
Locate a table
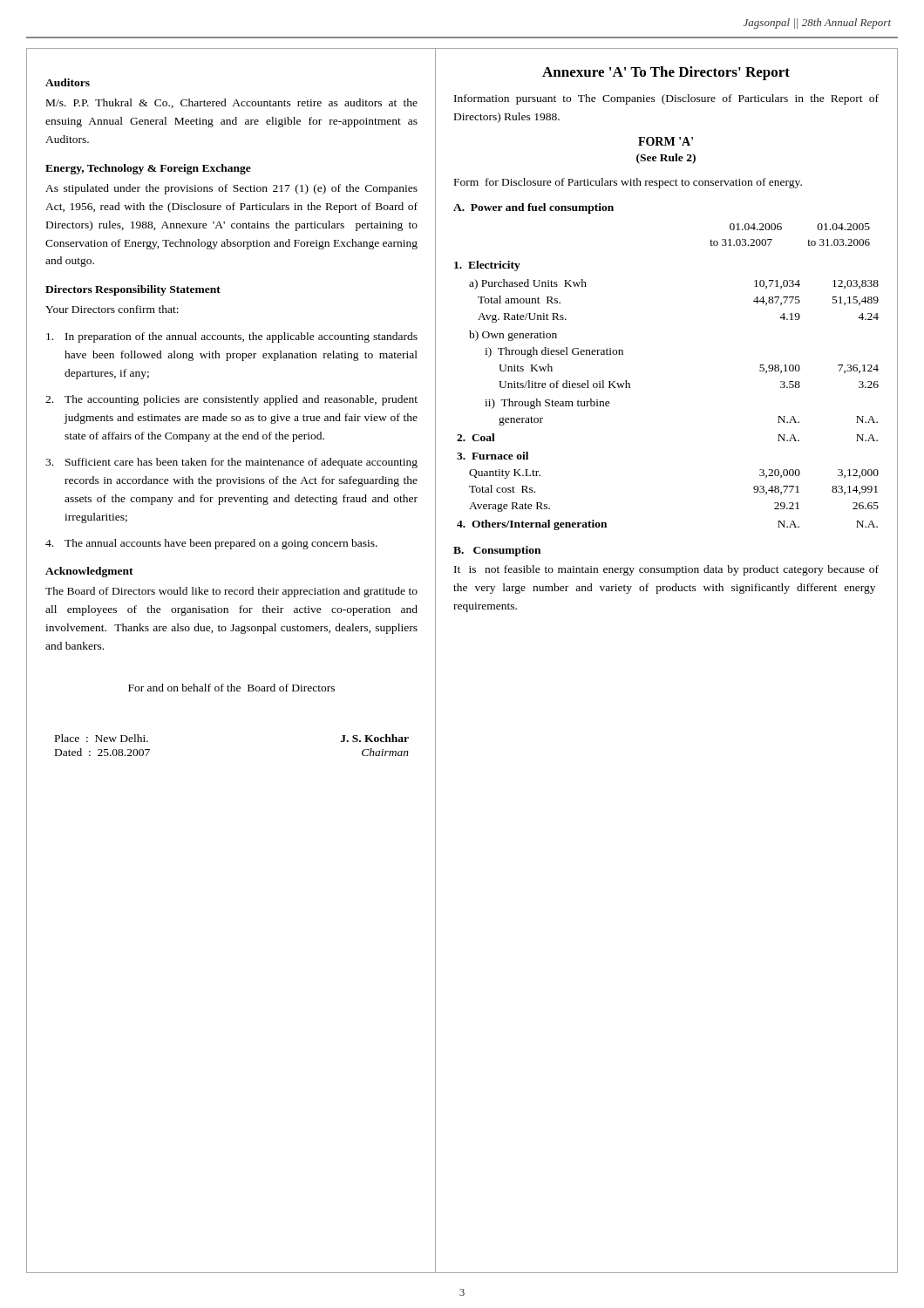pos(666,394)
